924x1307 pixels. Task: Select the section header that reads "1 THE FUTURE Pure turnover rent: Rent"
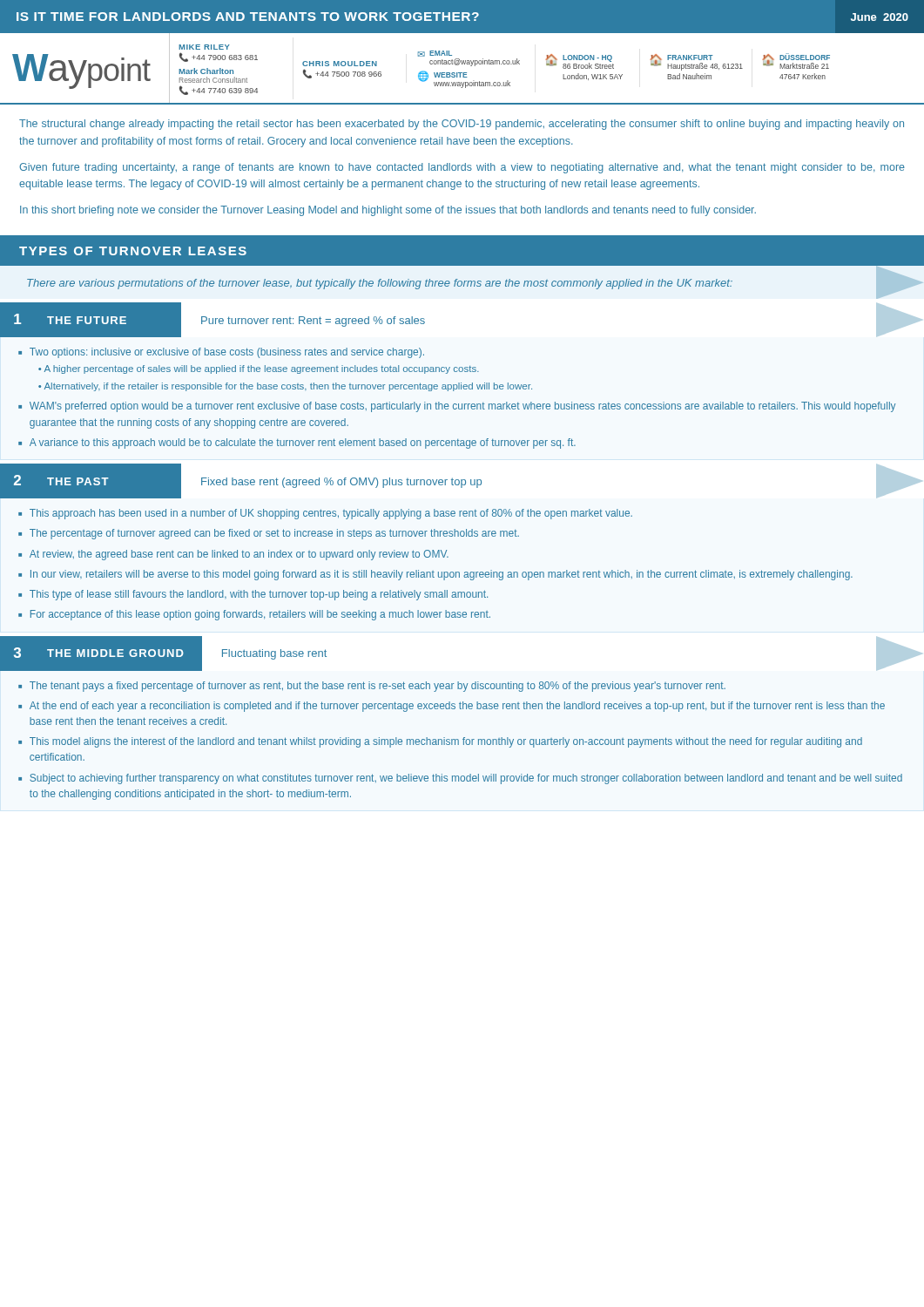tap(89, 319)
